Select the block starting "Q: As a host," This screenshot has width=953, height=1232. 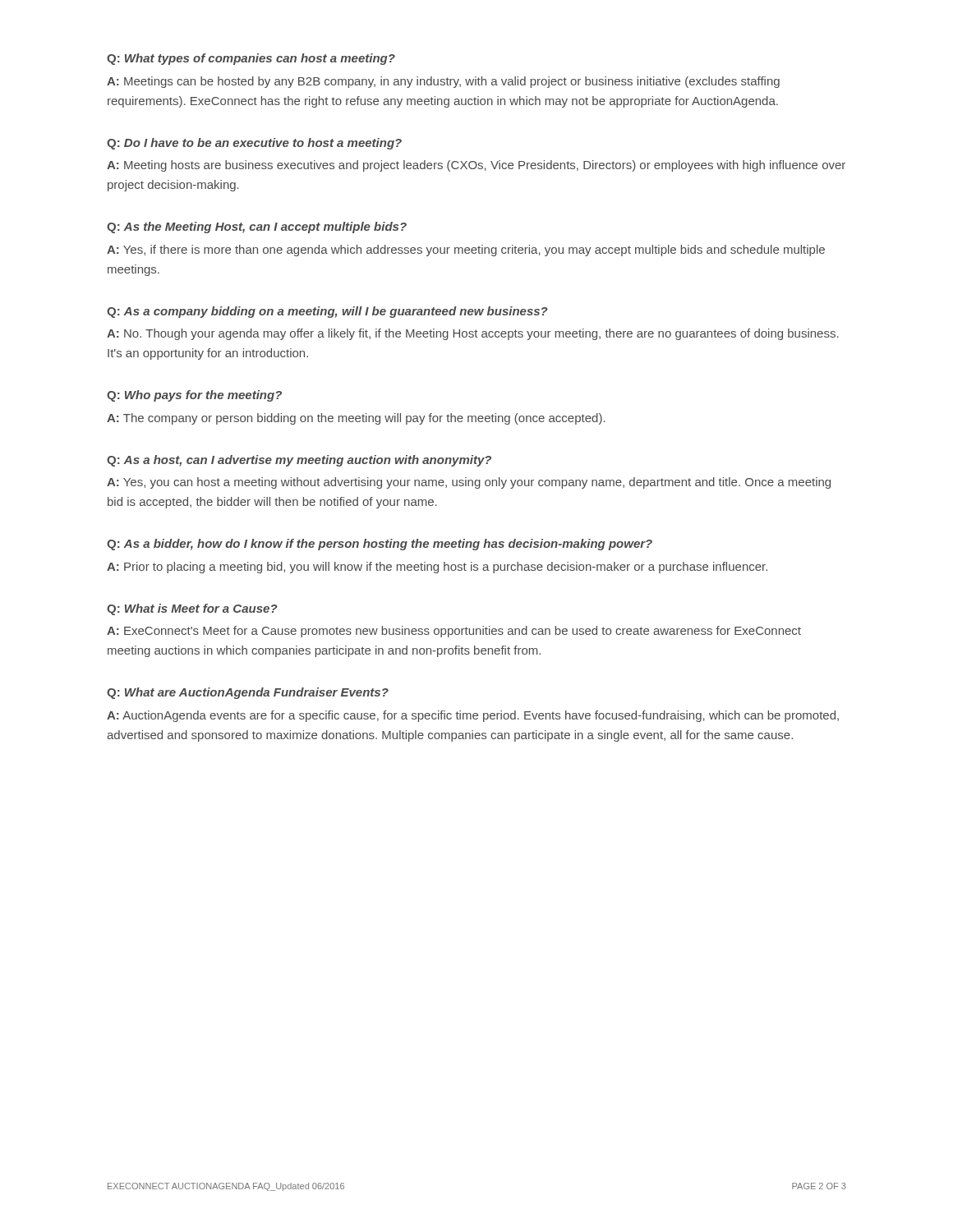(x=476, y=481)
